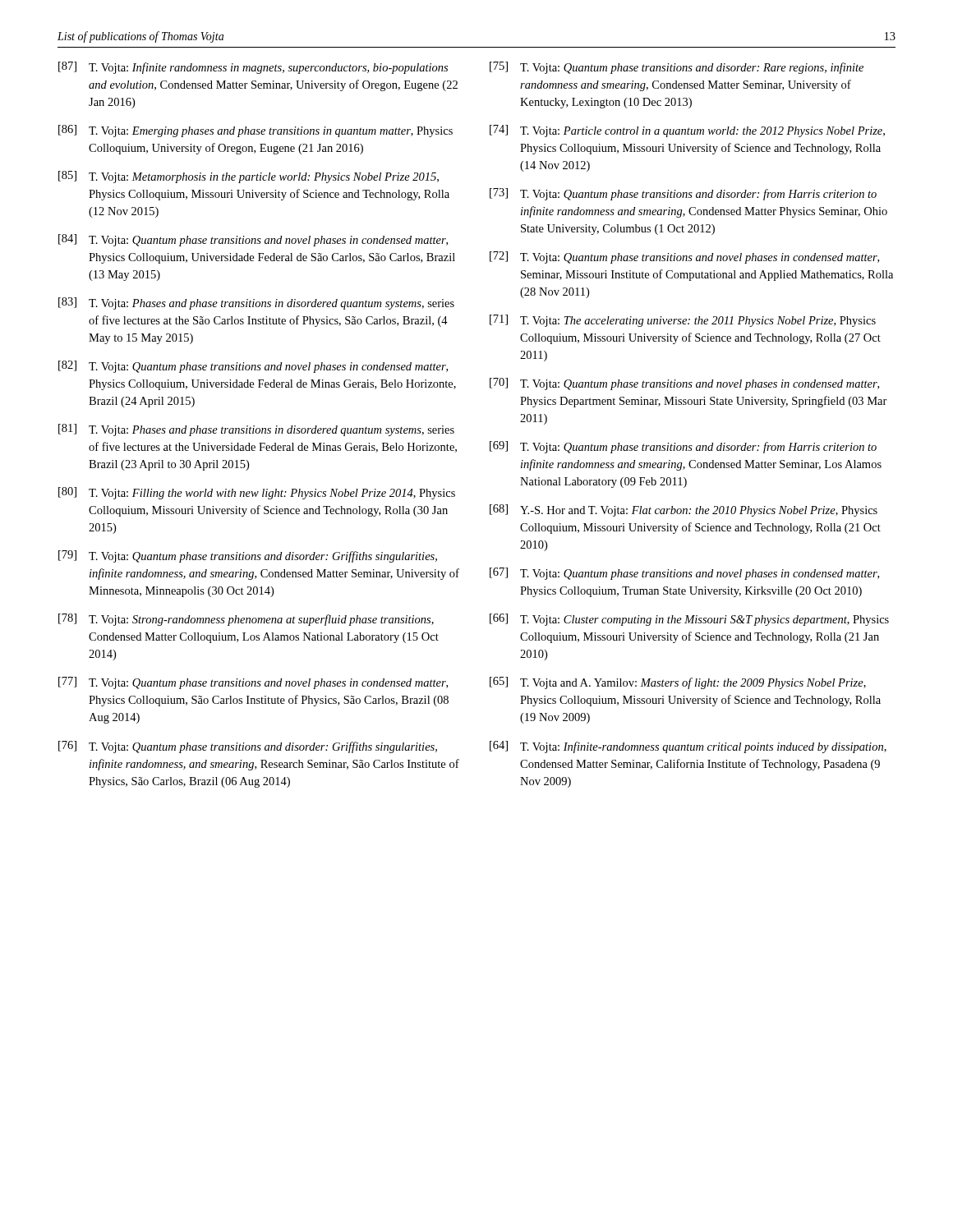Click the passage that begins "[84] T. Vojta: Quantum phase transitions and novel"

pyautogui.click(x=261, y=258)
